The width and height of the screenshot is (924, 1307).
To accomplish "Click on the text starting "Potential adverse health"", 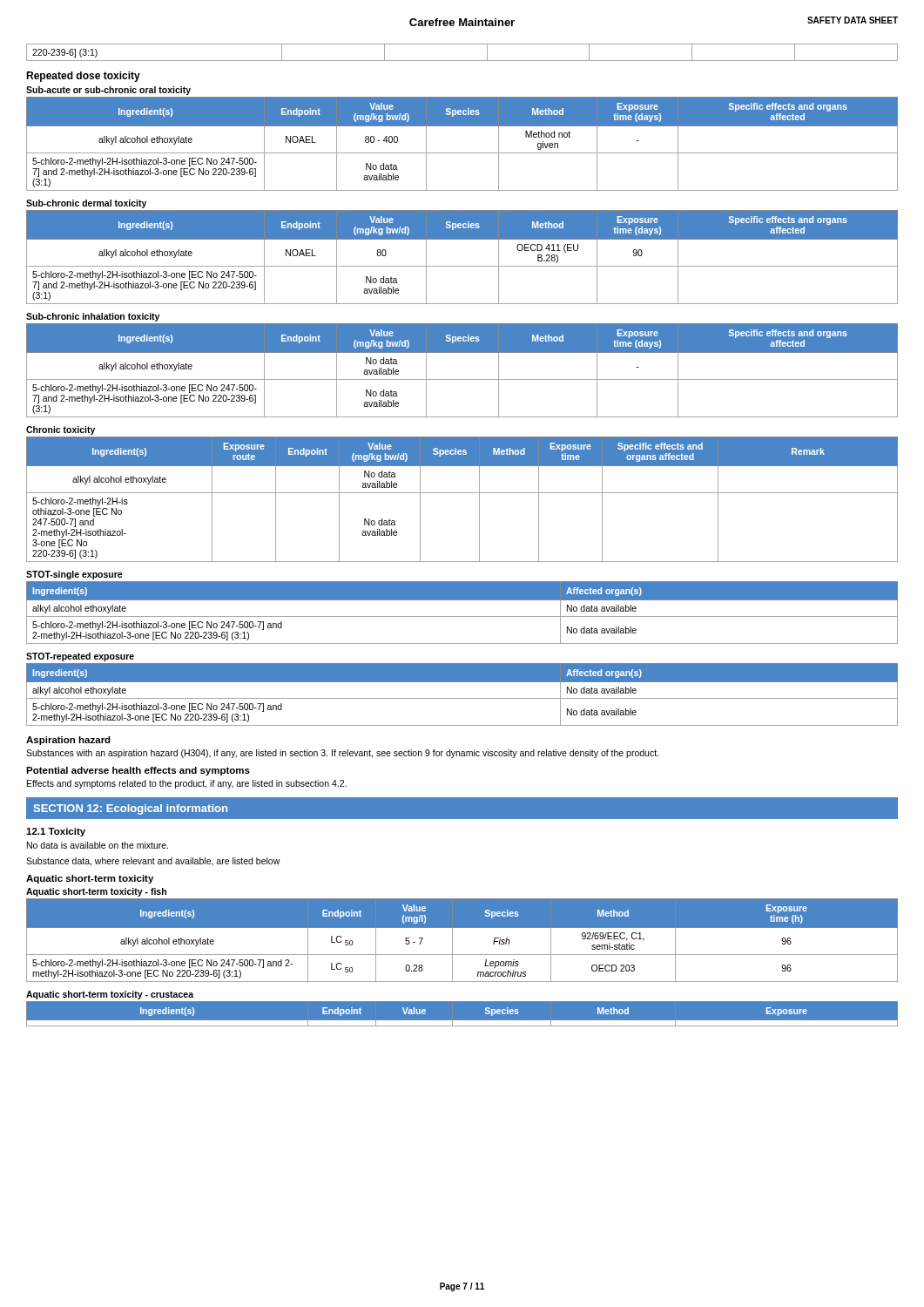I will tap(138, 770).
